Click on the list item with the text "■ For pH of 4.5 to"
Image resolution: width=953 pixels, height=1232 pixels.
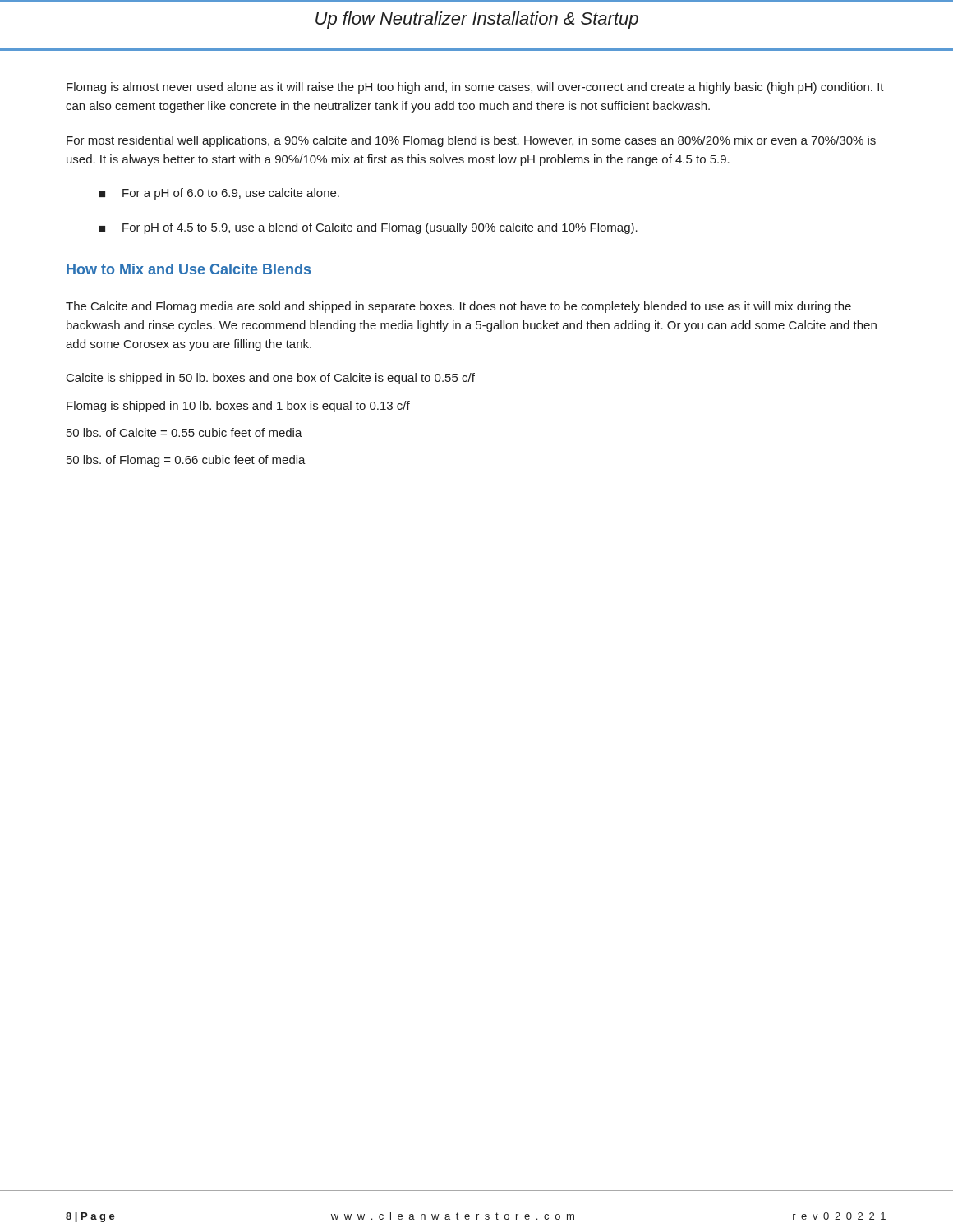click(368, 228)
